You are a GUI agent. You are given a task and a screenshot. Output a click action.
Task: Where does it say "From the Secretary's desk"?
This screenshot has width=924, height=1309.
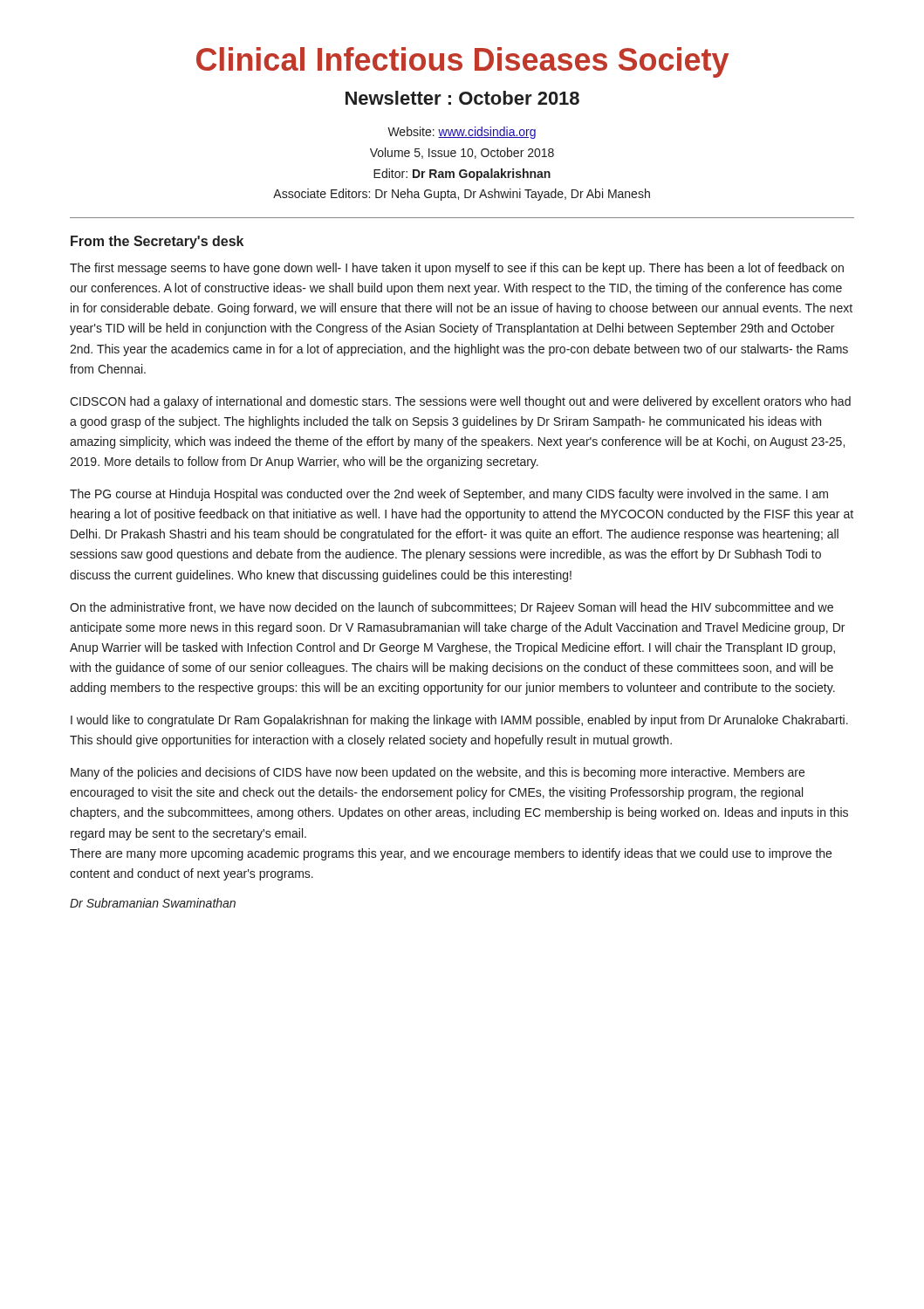(157, 242)
